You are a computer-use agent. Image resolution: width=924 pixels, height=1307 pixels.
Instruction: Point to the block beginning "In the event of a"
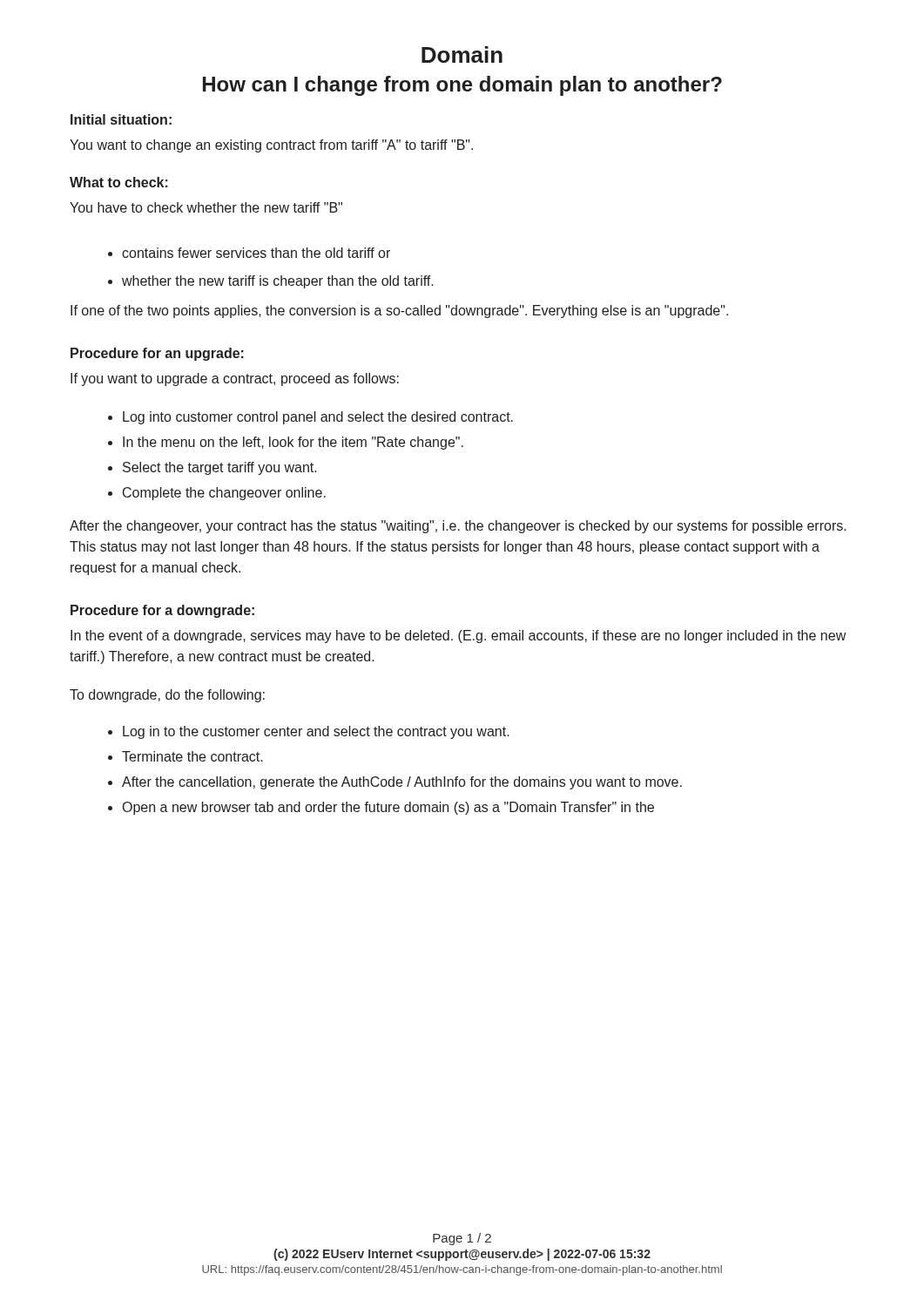[x=458, y=646]
